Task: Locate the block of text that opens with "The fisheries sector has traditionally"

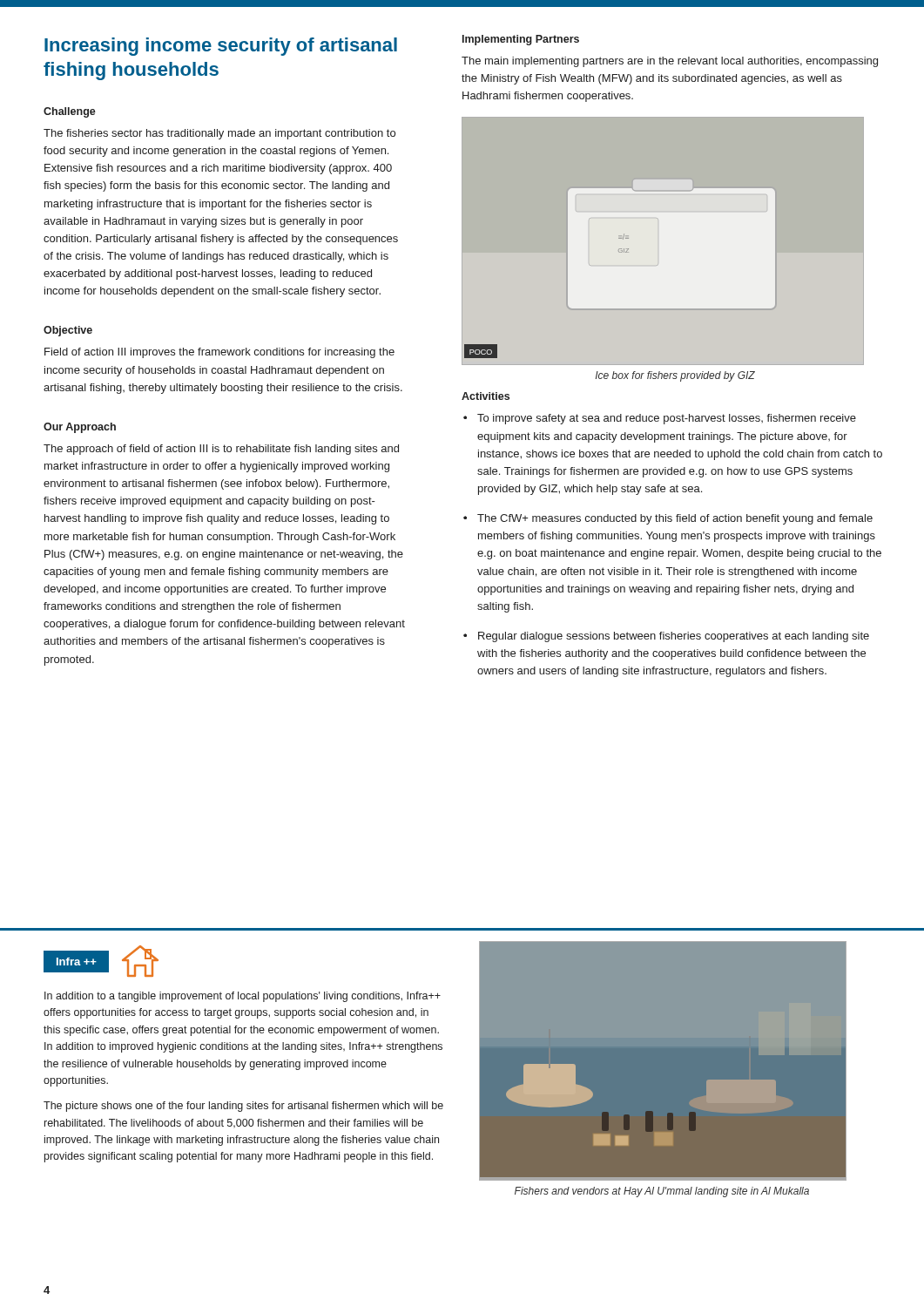Action: pyautogui.click(x=221, y=212)
